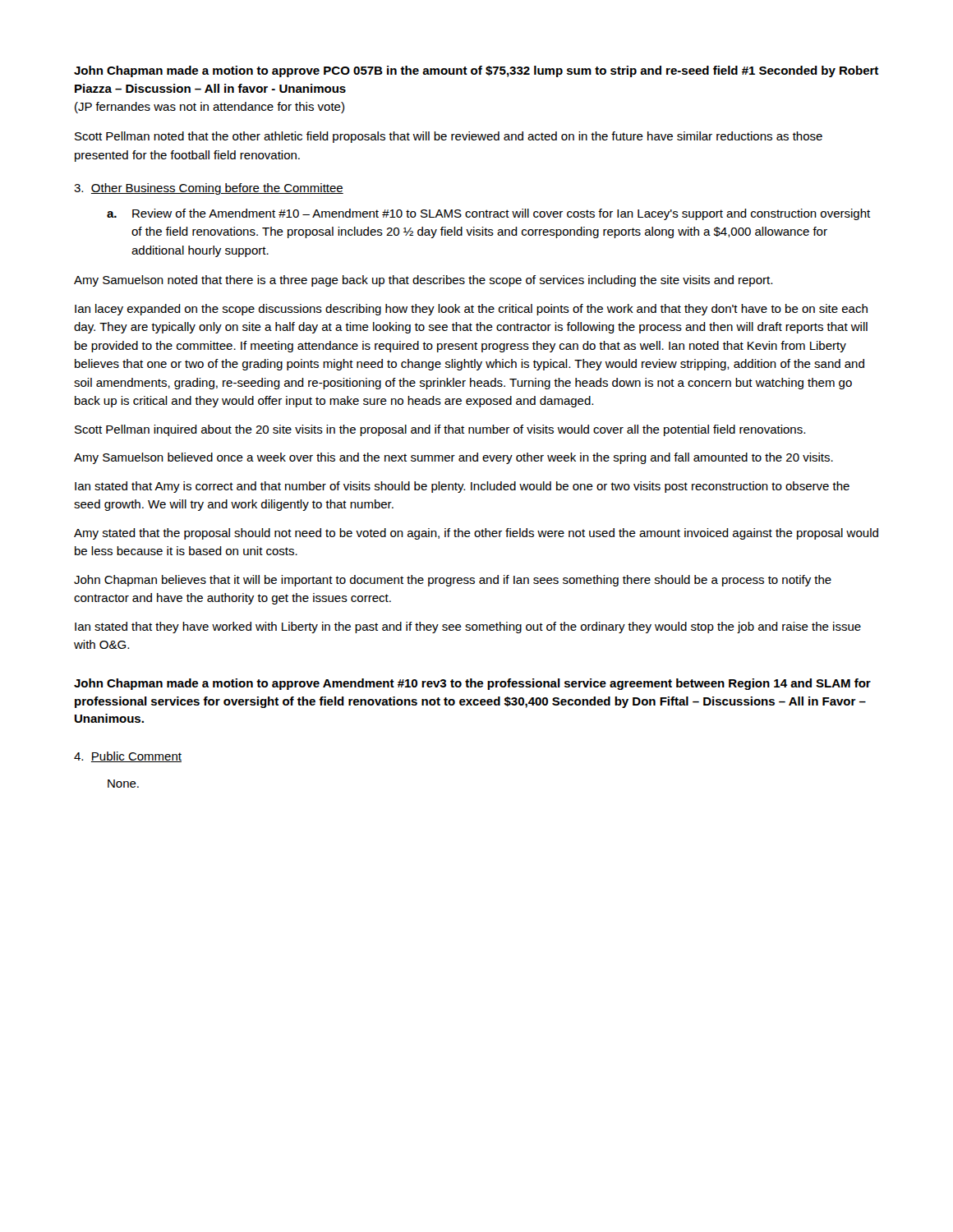Point to the region starting "Amy Samuelson noted that there is"
This screenshot has width=953, height=1232.
coord(476,281)
